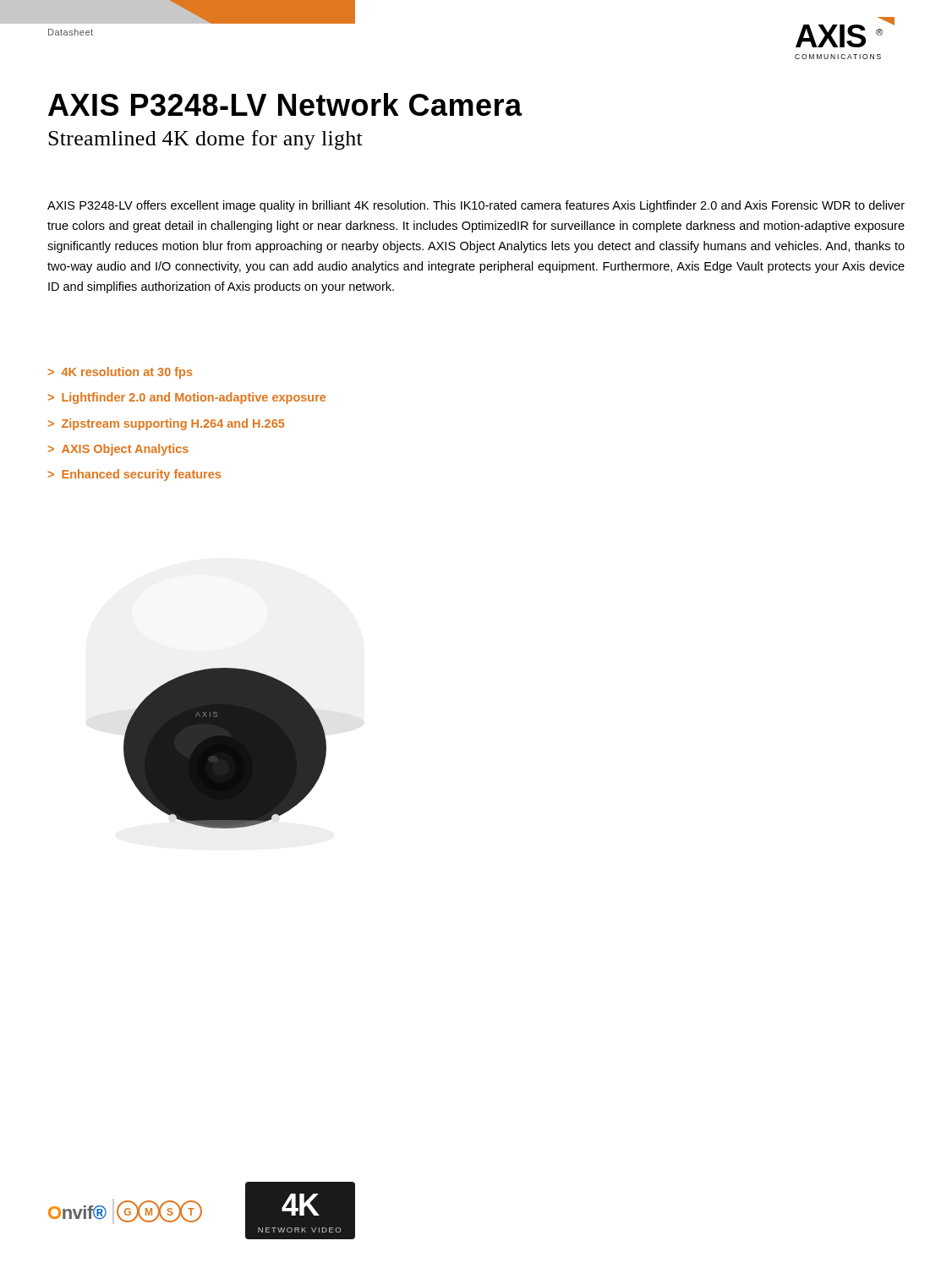Locate the region starting "Enhanced security features"
This screenshot has width=952, height=1268.
click(x=141, y=474)
